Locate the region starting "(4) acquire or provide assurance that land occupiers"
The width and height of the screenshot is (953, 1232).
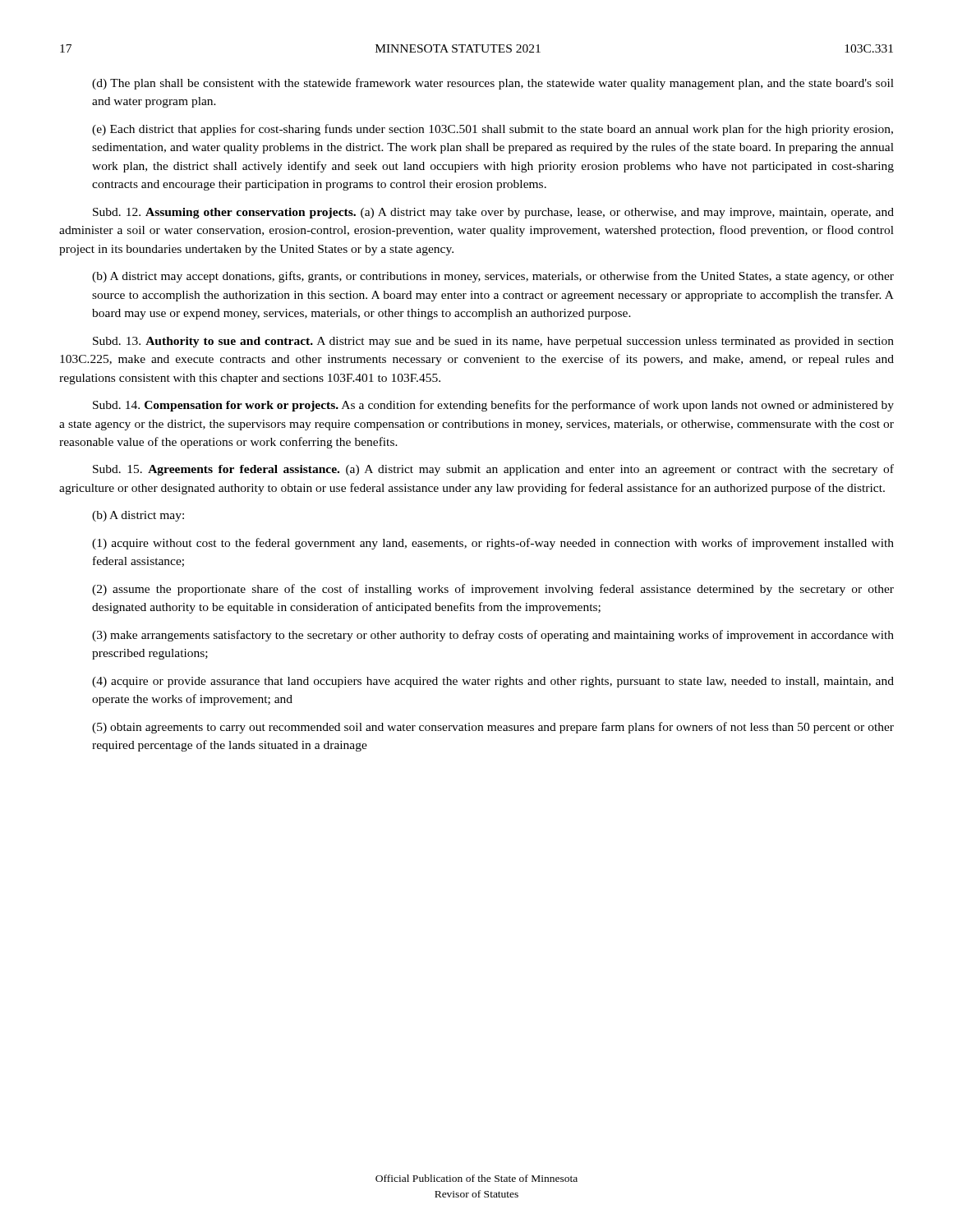click(x=493, y=689)
